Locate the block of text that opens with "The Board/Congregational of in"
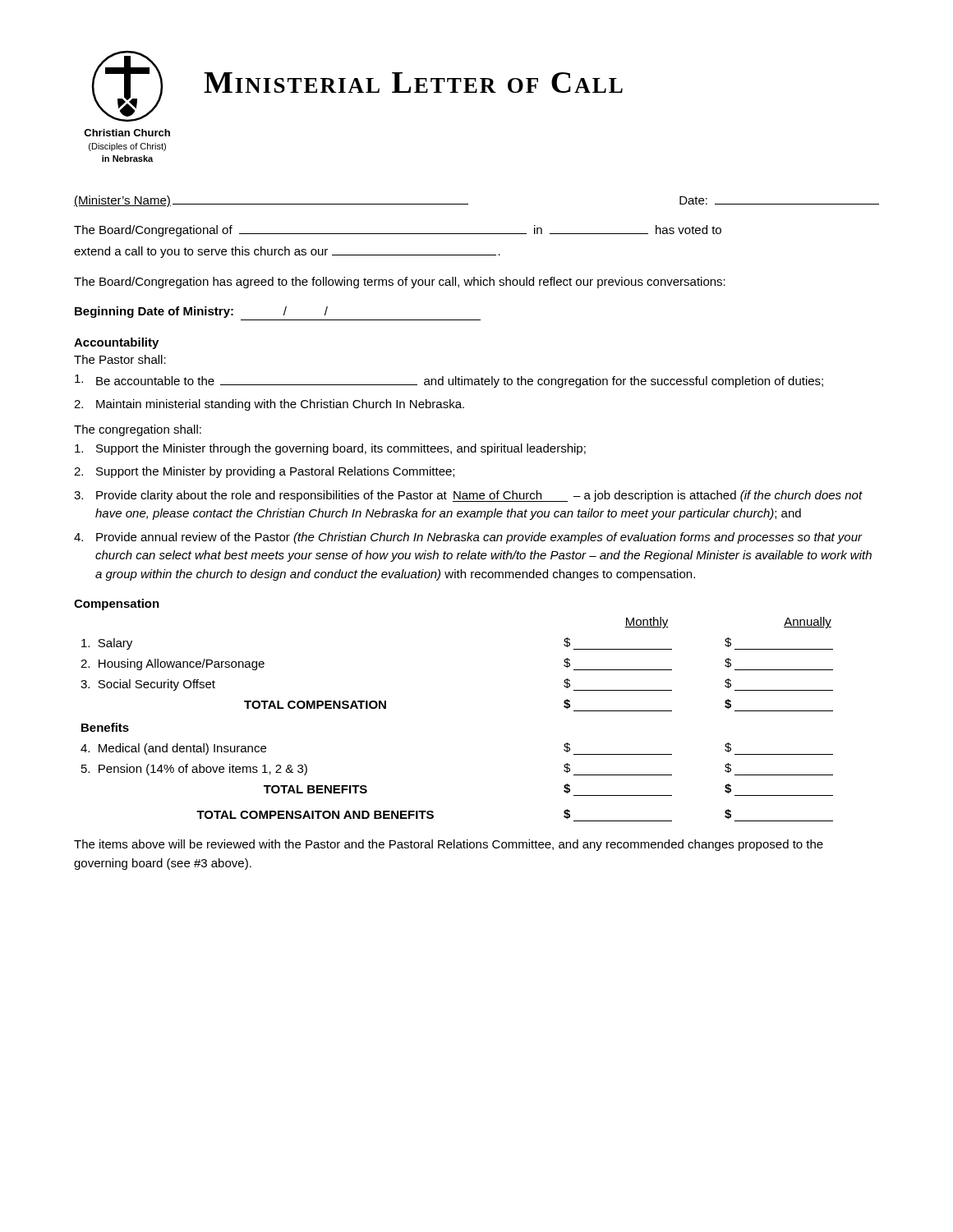The image size is (953, 1232). (398, 228)
